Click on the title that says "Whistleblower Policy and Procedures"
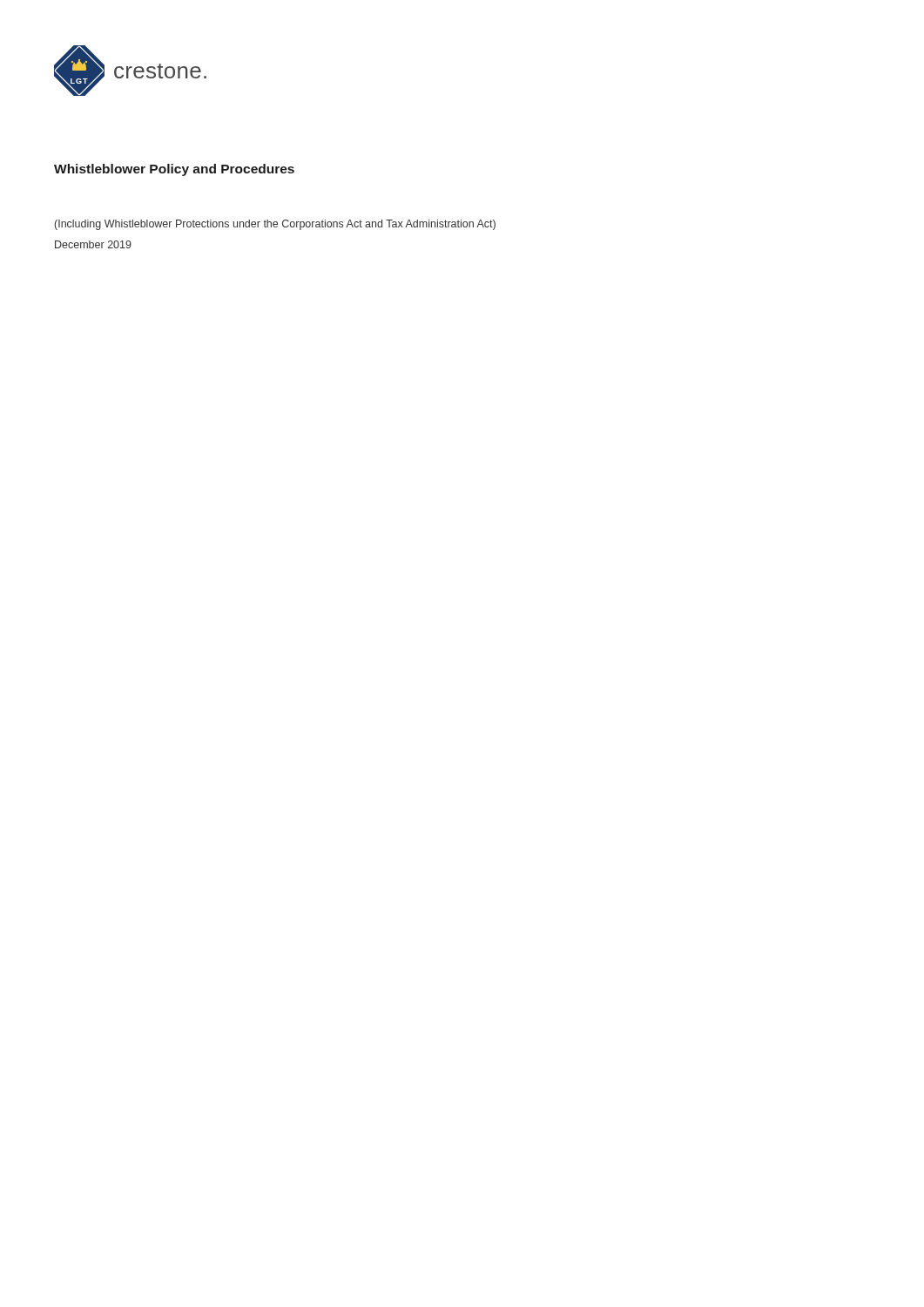The width and height of the screenshot is (924, 1307). coord(174,169)
